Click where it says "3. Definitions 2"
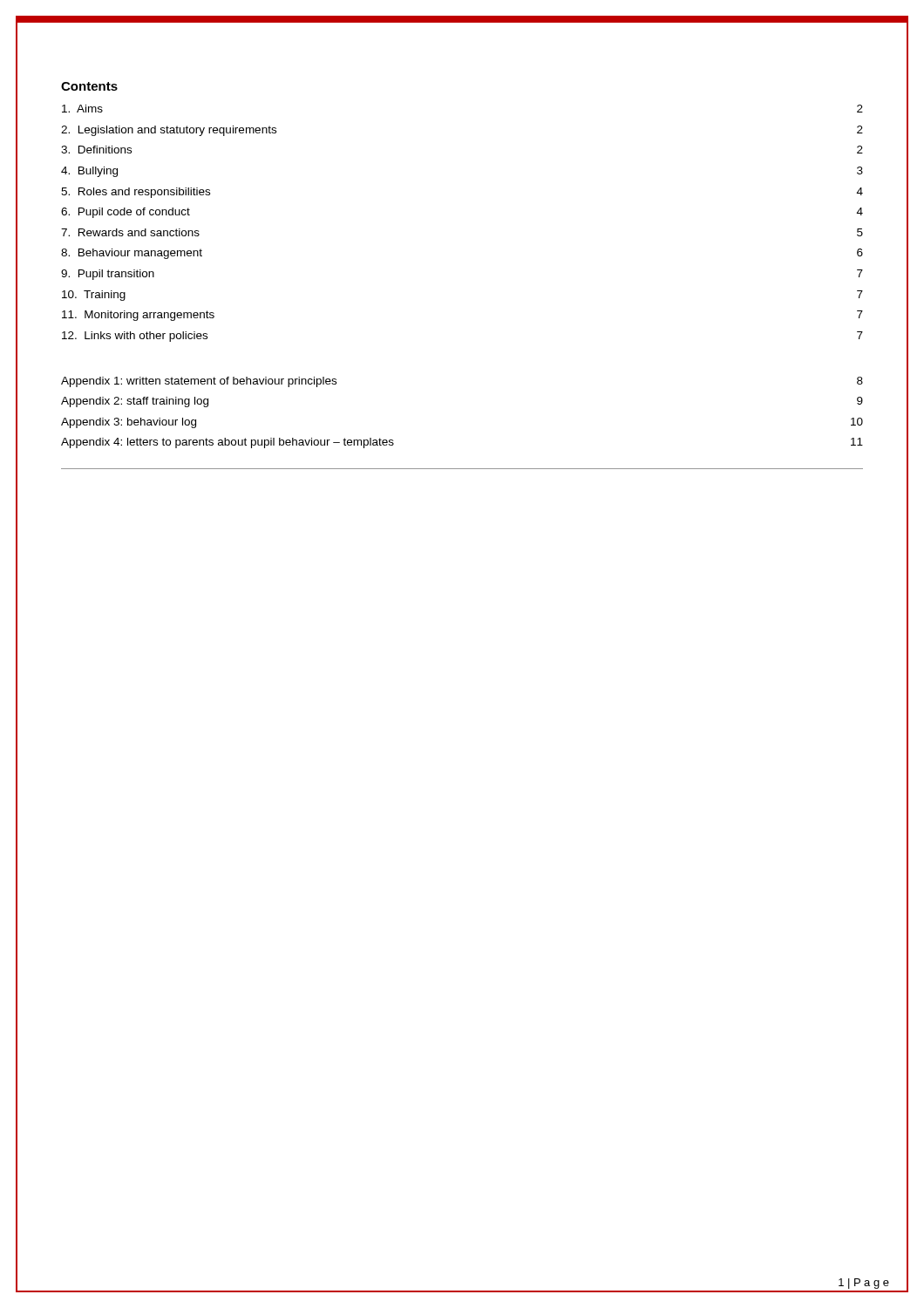This screenshot has width=924, height=1308. pyautogui.click(x=109, y=150)
